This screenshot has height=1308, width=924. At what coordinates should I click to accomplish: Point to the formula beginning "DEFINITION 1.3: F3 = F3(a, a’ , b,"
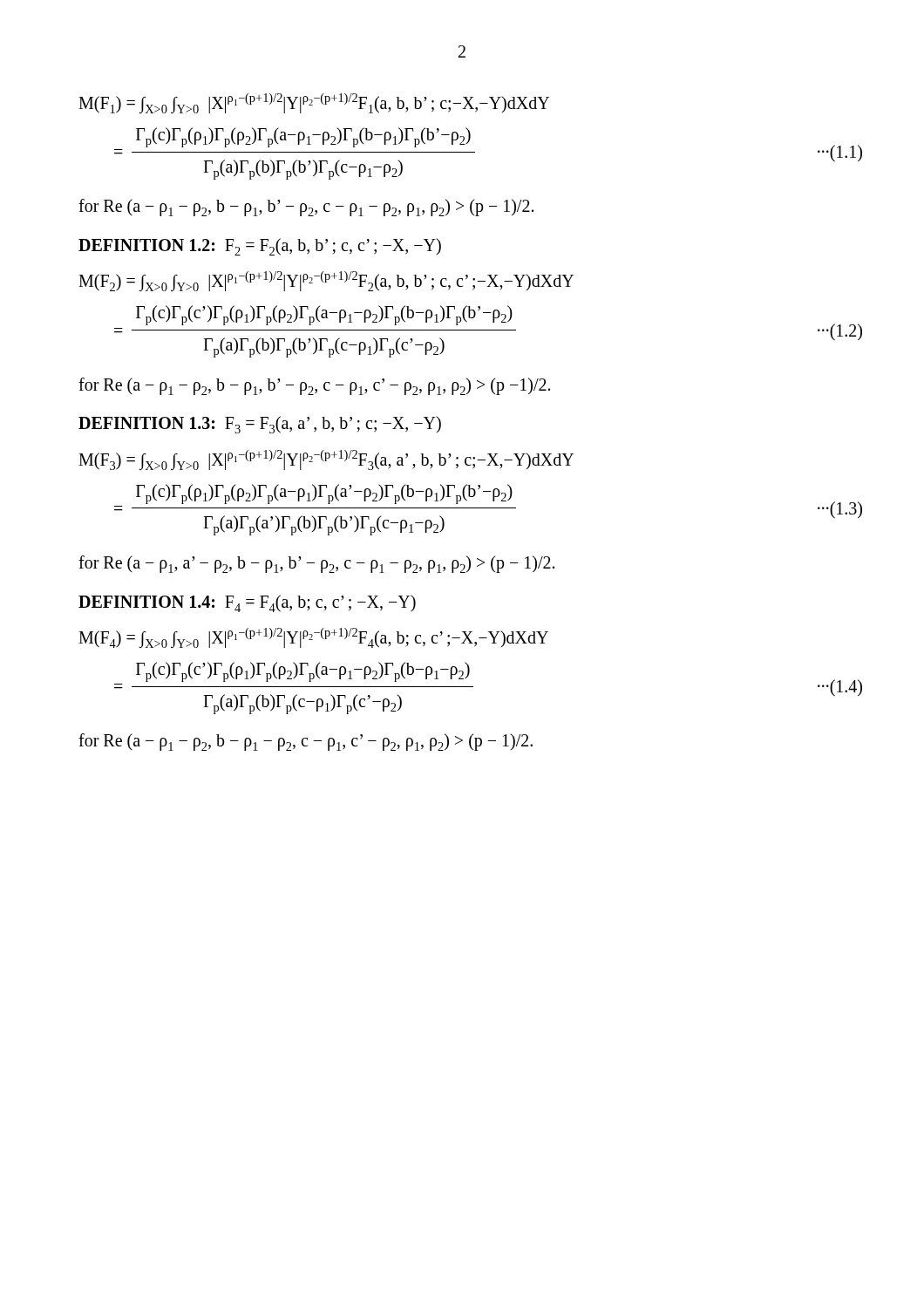pos(260,425)
